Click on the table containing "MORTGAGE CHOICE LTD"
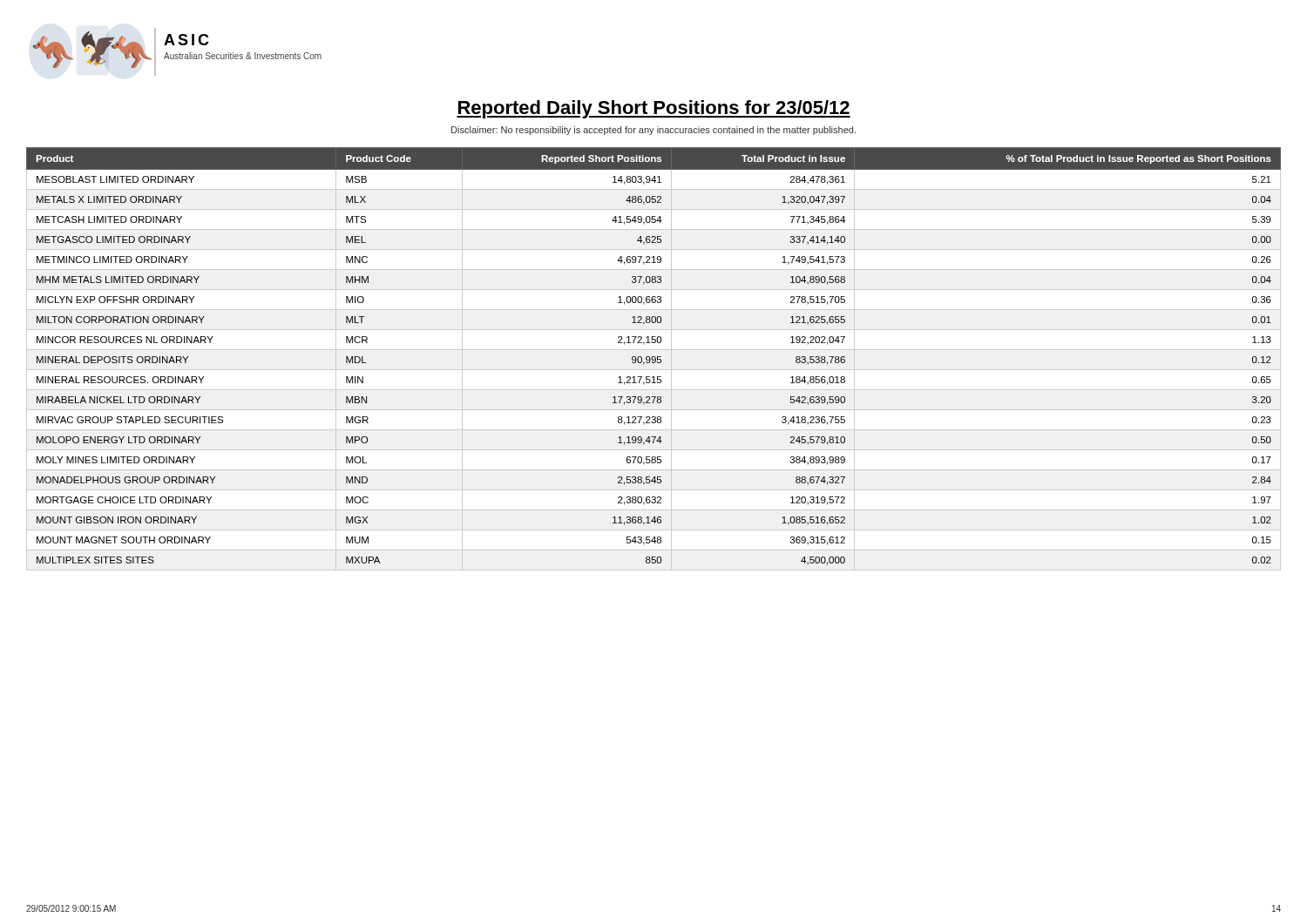1307x924 pixels. tap(654, 359)
